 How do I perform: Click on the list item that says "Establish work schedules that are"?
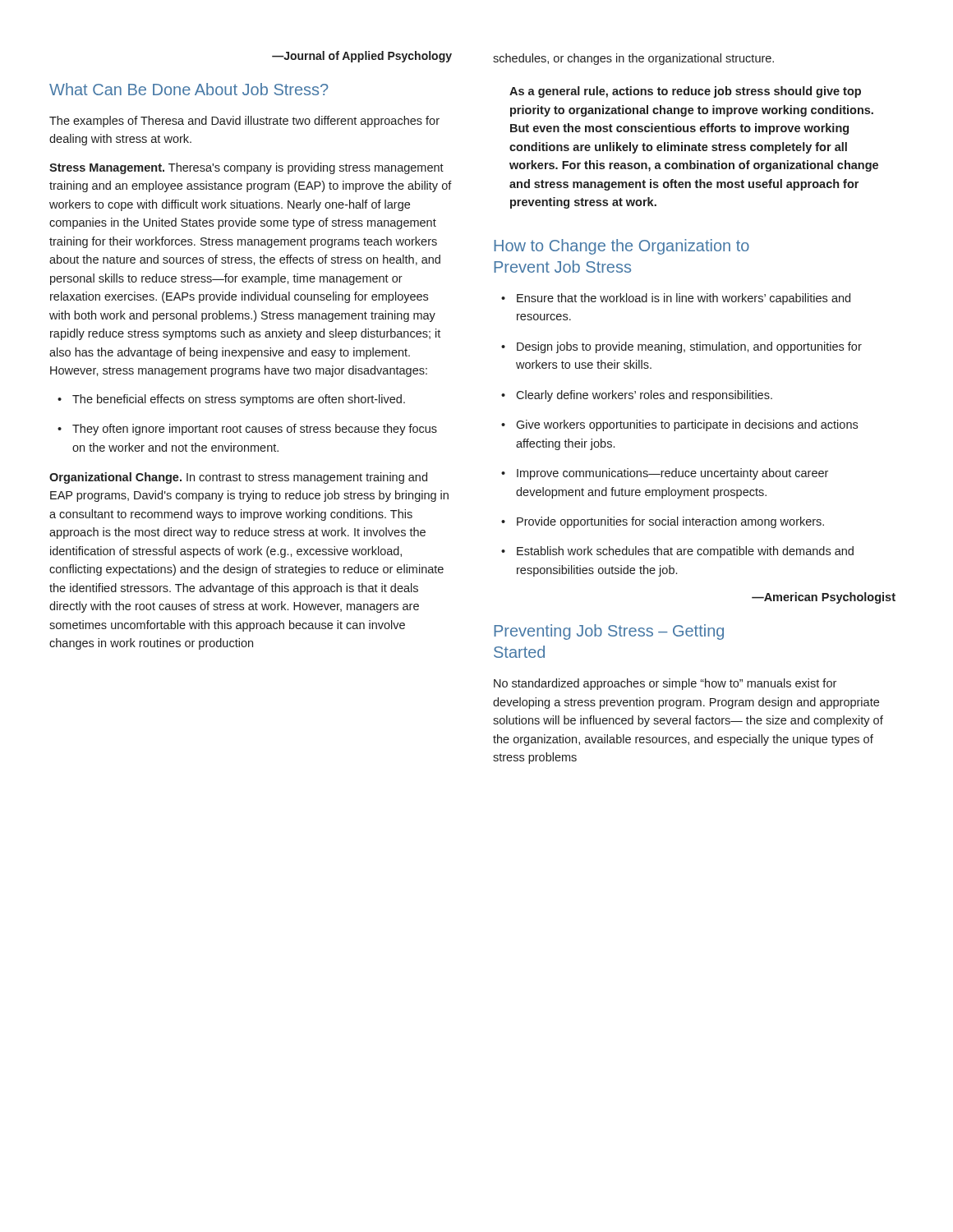click(x=685, y=561)
